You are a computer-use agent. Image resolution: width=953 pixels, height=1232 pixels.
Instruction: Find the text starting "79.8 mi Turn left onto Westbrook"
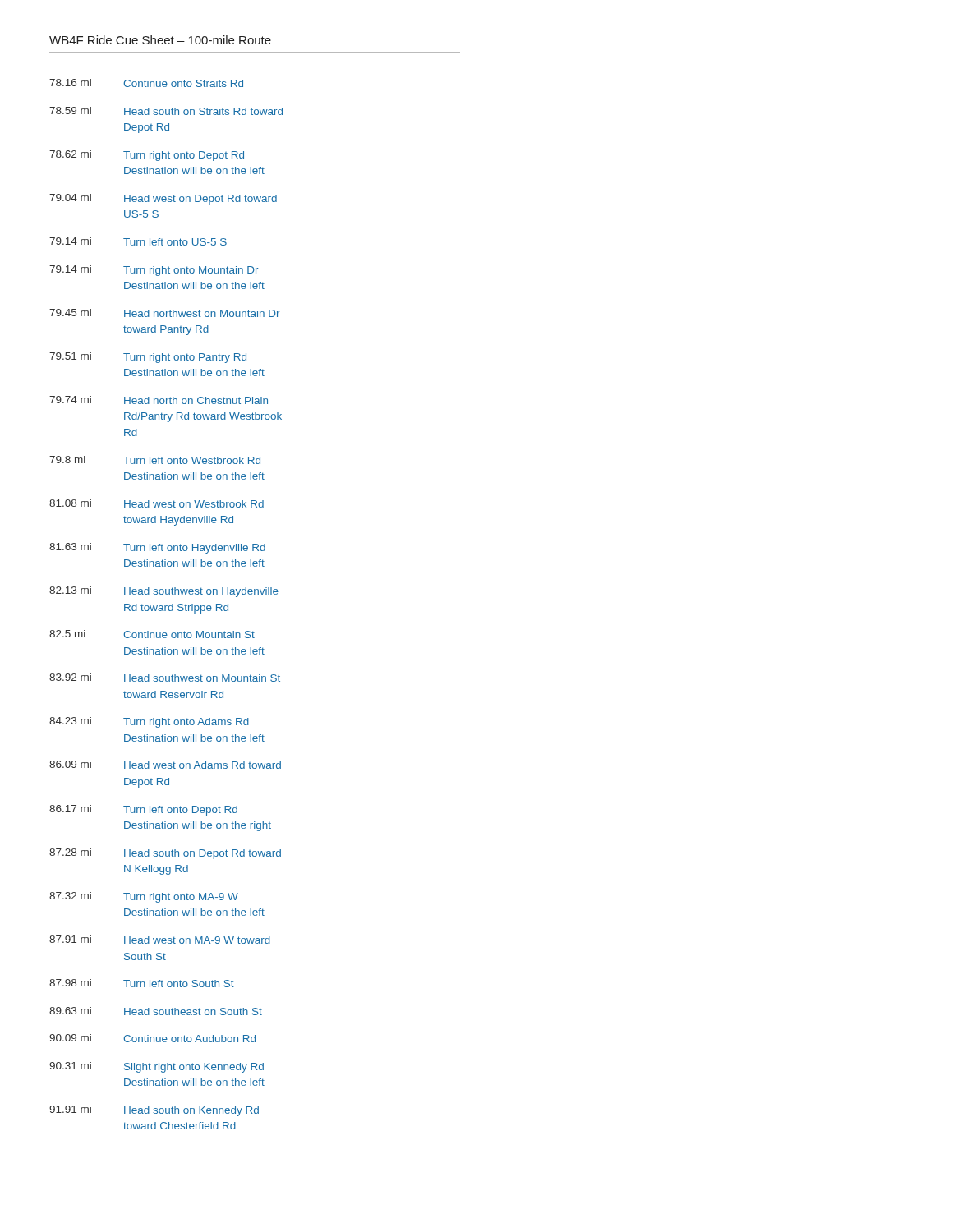coord(157,468)
